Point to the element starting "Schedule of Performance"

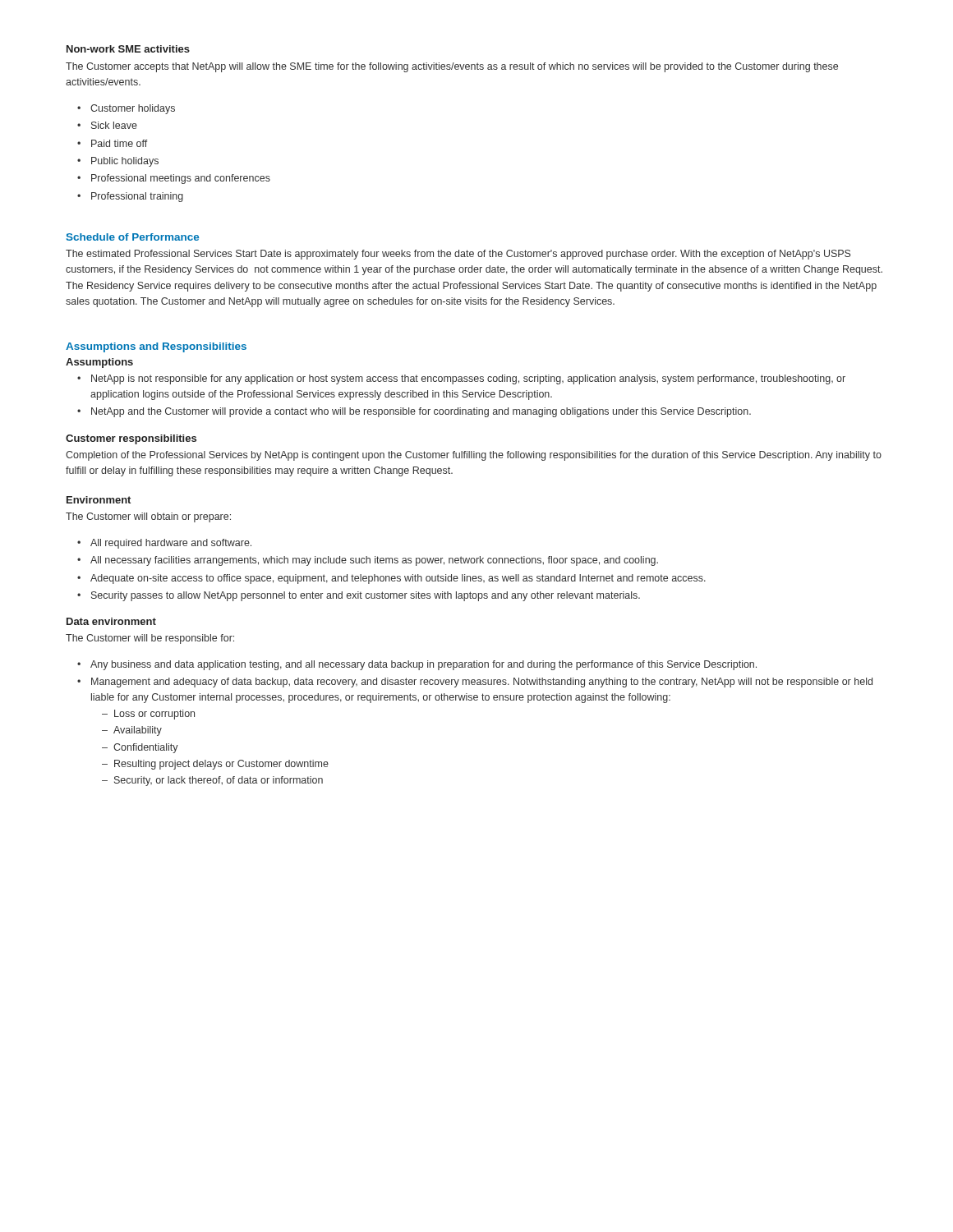[133, 237]
